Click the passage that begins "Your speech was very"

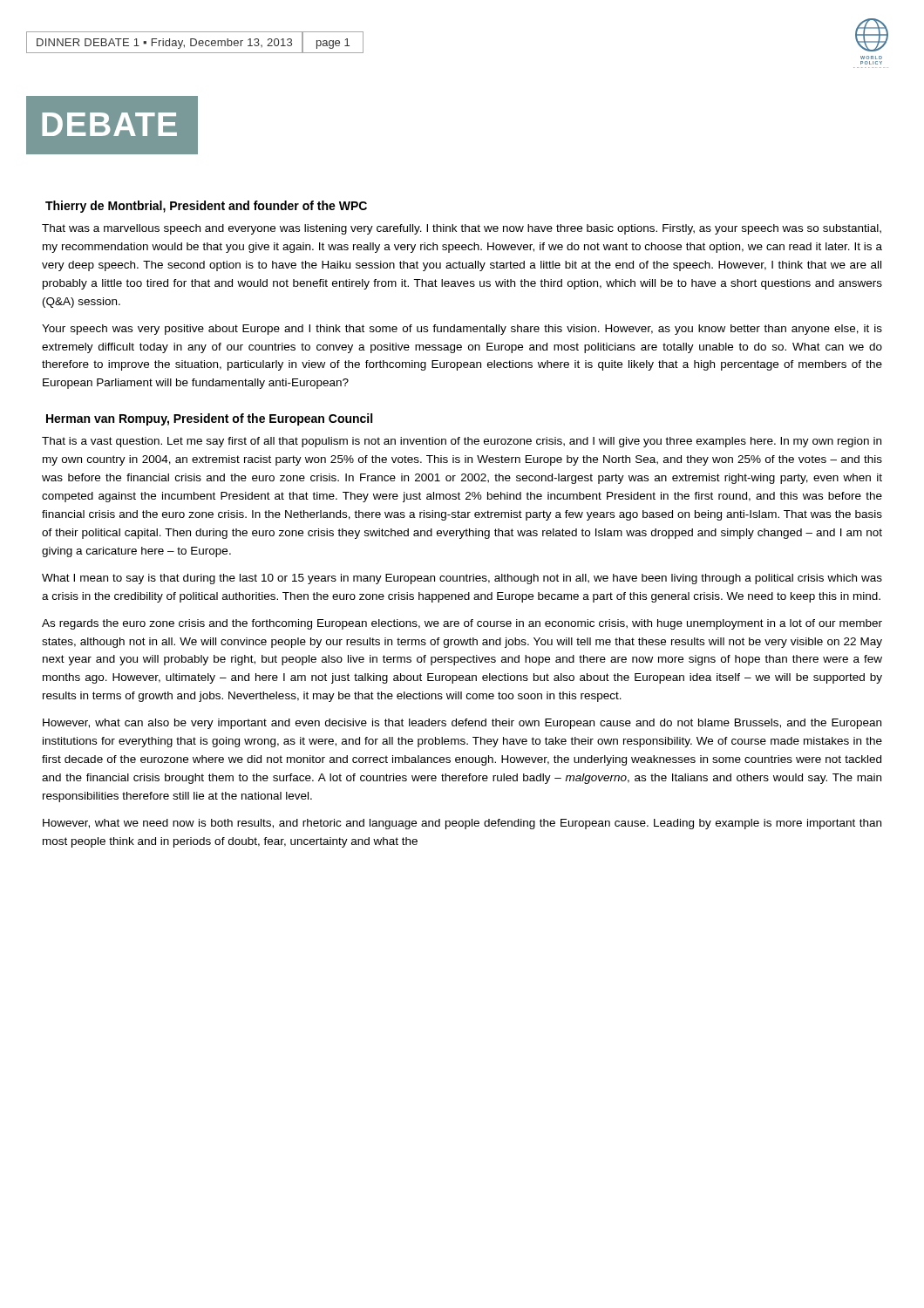point(462,355)
